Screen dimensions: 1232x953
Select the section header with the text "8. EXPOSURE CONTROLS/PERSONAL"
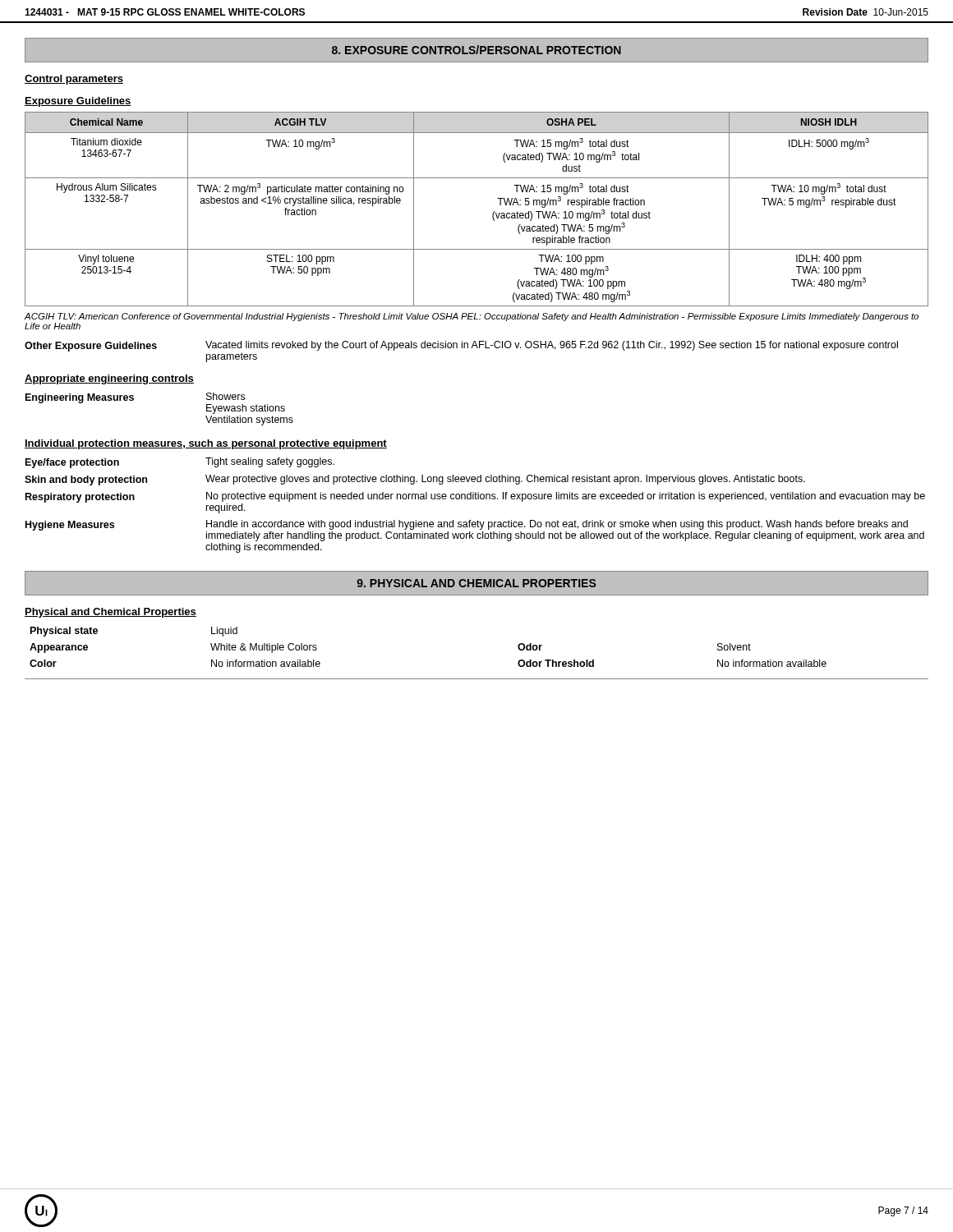(x=476, y=50)
